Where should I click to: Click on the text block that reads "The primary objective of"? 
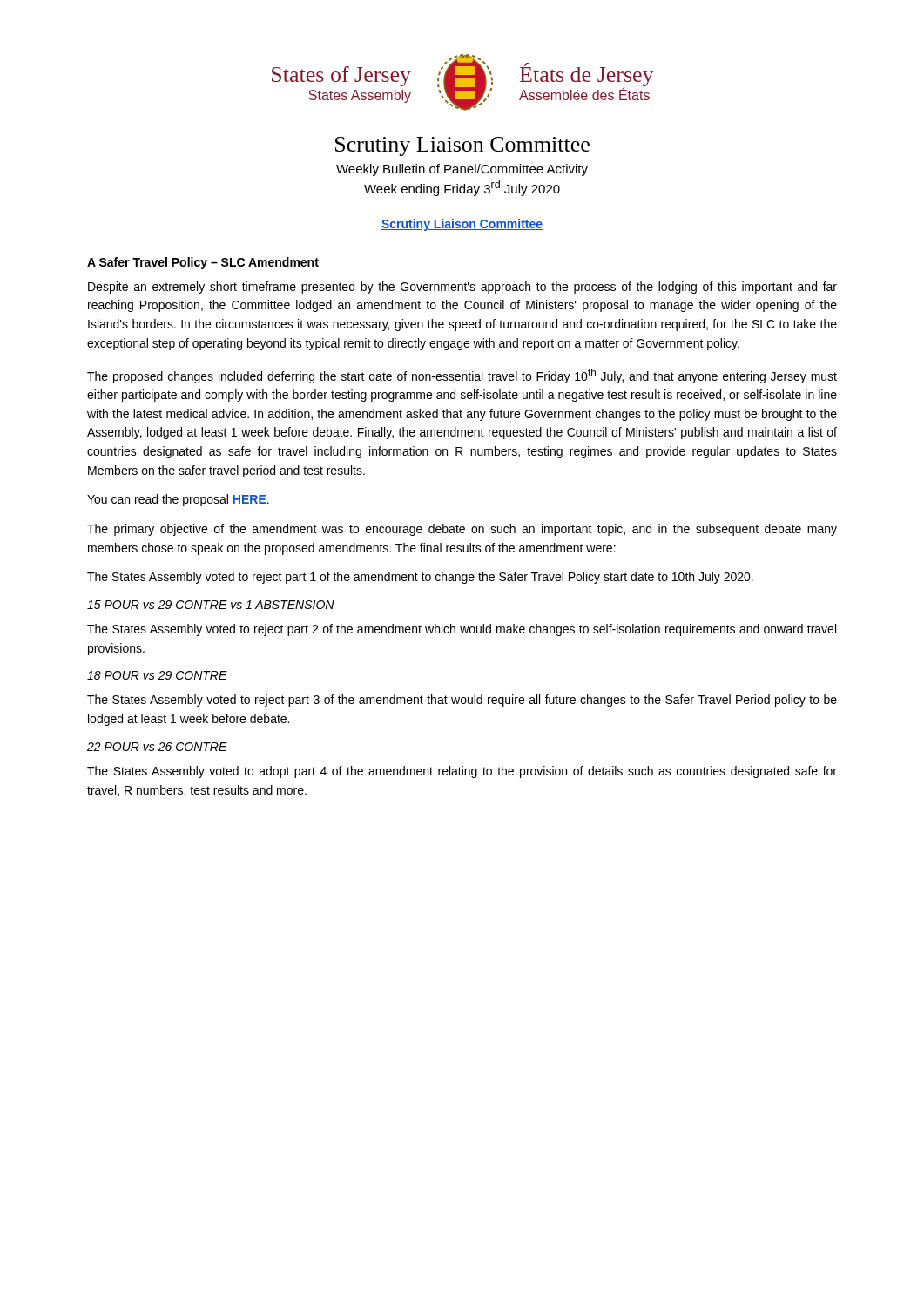[x=462, y=538]
